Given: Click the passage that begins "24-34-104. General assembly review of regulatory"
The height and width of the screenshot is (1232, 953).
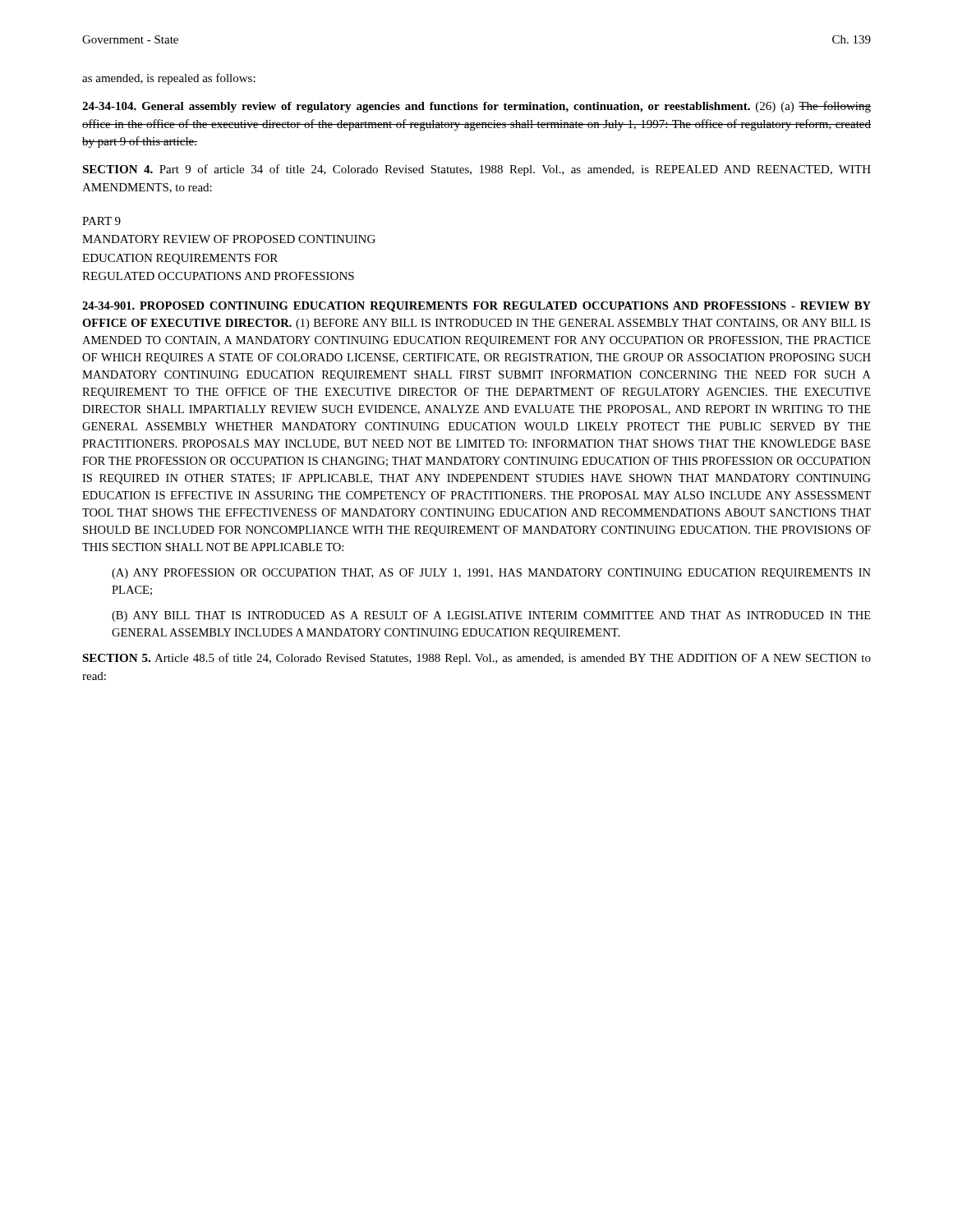Looking at the screenshot, I should click(476, 124).
